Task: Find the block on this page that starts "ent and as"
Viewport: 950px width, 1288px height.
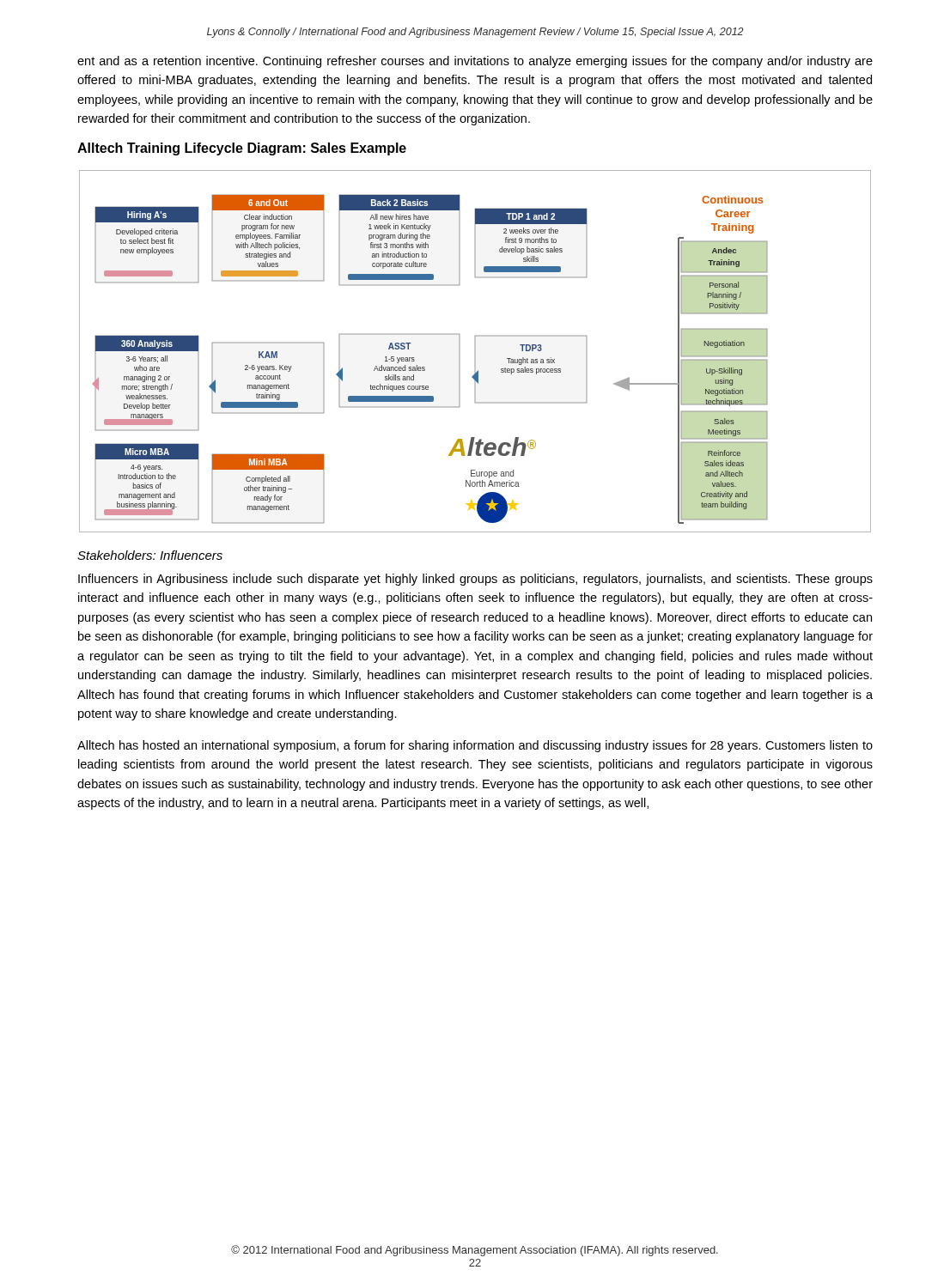Action: tap(475, 90)
